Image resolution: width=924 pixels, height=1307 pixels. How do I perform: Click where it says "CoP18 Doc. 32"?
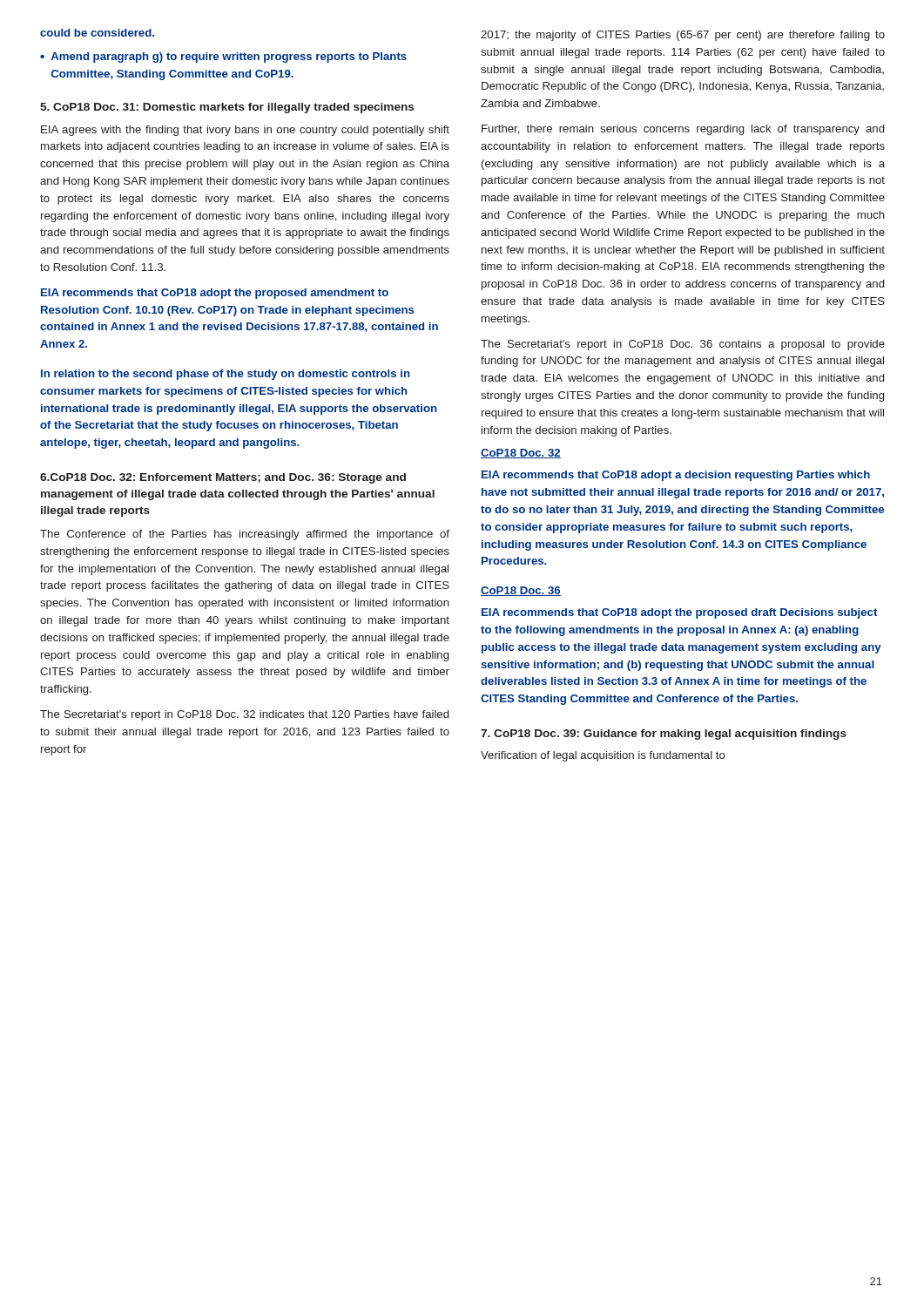521,453
